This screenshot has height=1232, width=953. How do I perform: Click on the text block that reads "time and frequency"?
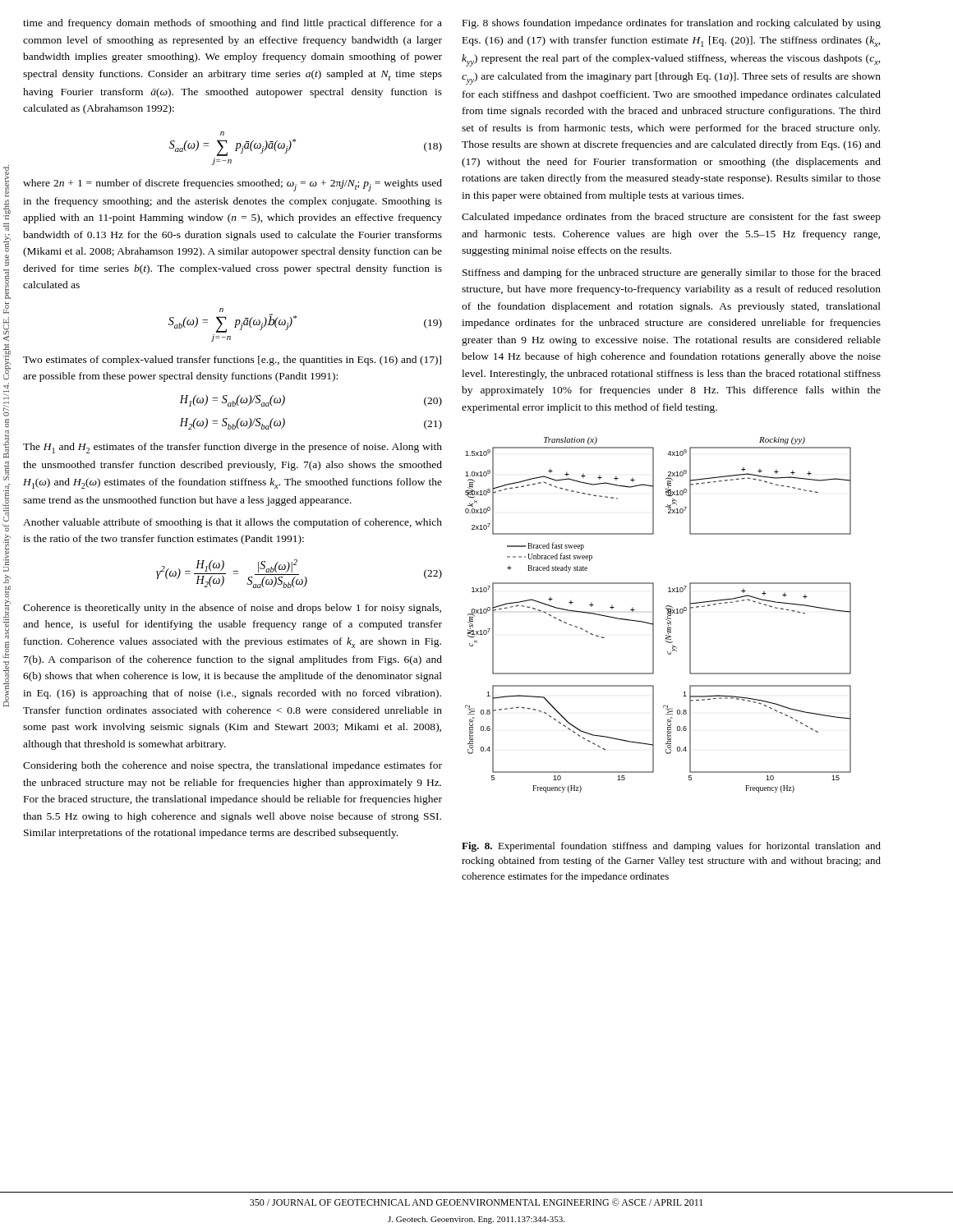(232, 65)
